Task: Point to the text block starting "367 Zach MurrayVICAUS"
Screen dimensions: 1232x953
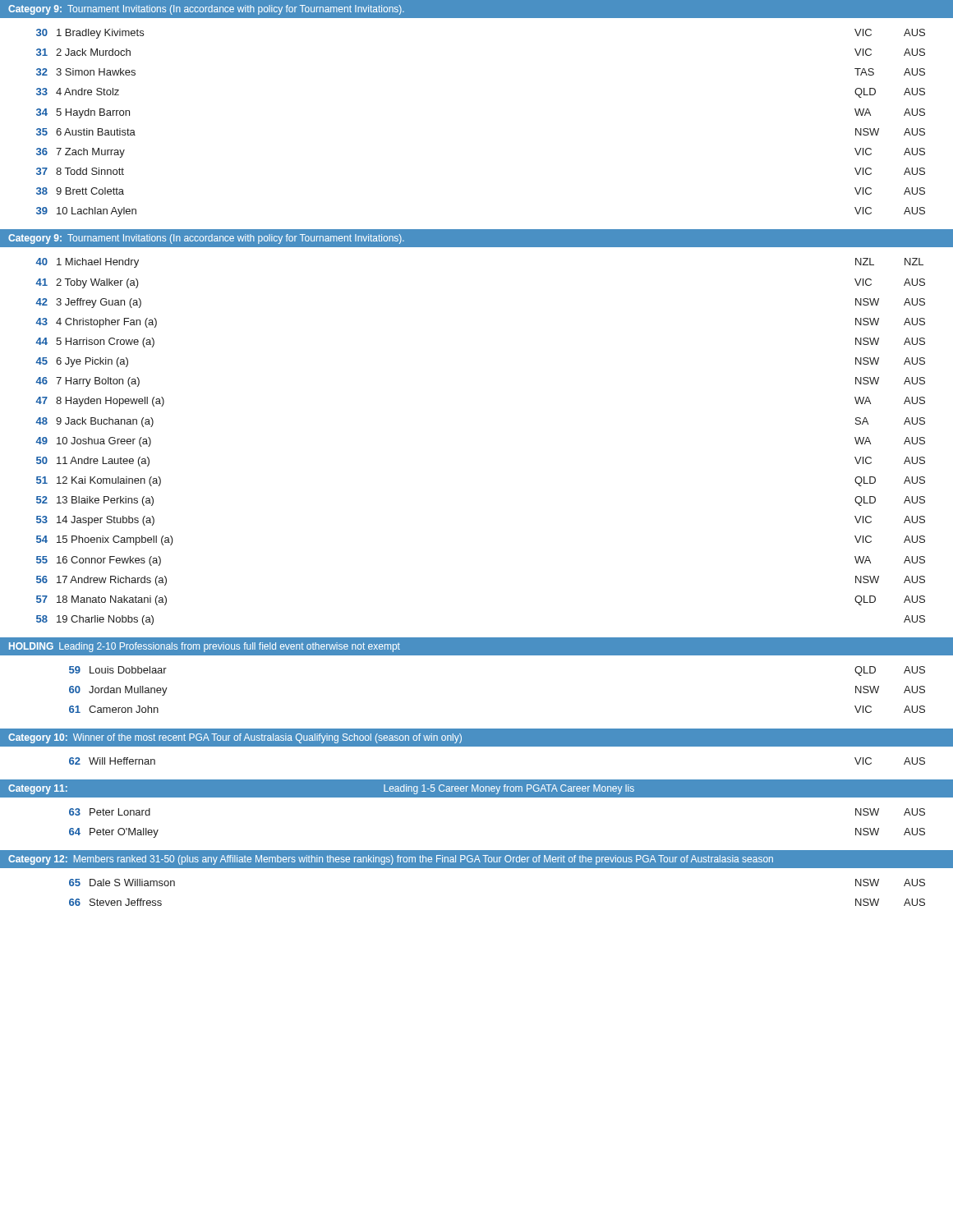Action: 84,152
